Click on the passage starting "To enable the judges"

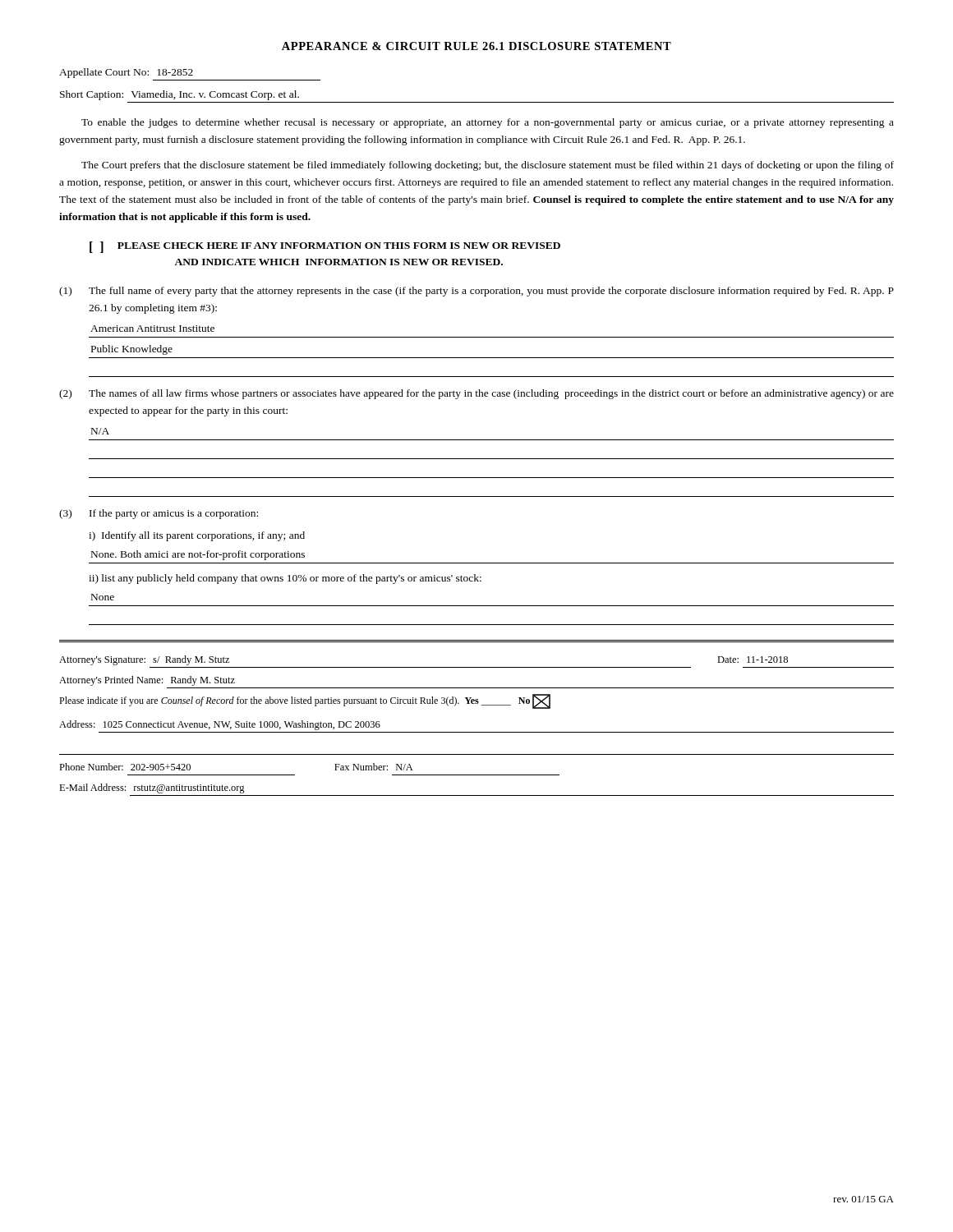pyautogui.click(x=476, y=131)
